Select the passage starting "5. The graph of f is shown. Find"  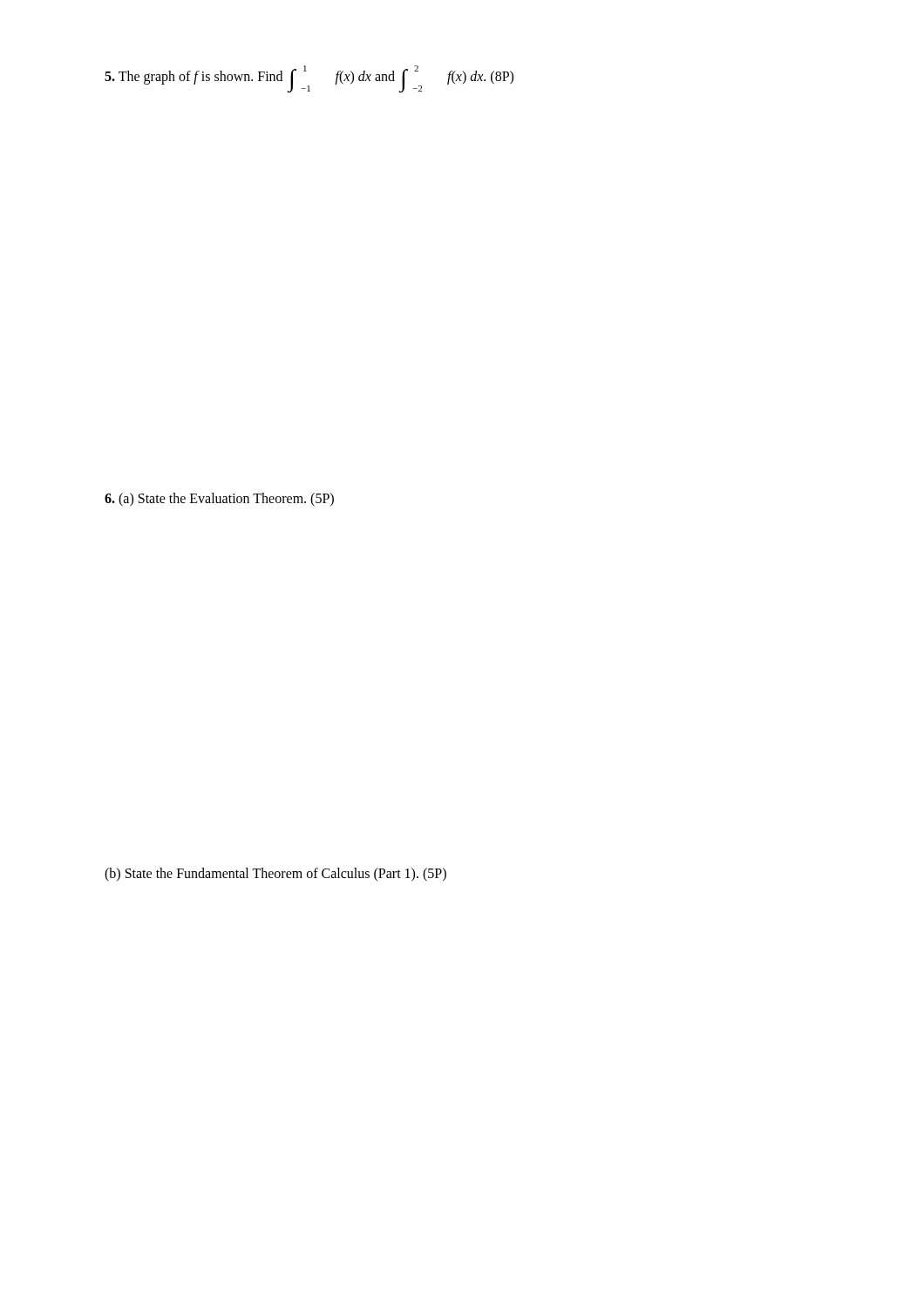pyautogui.click(x=309, y=78)
